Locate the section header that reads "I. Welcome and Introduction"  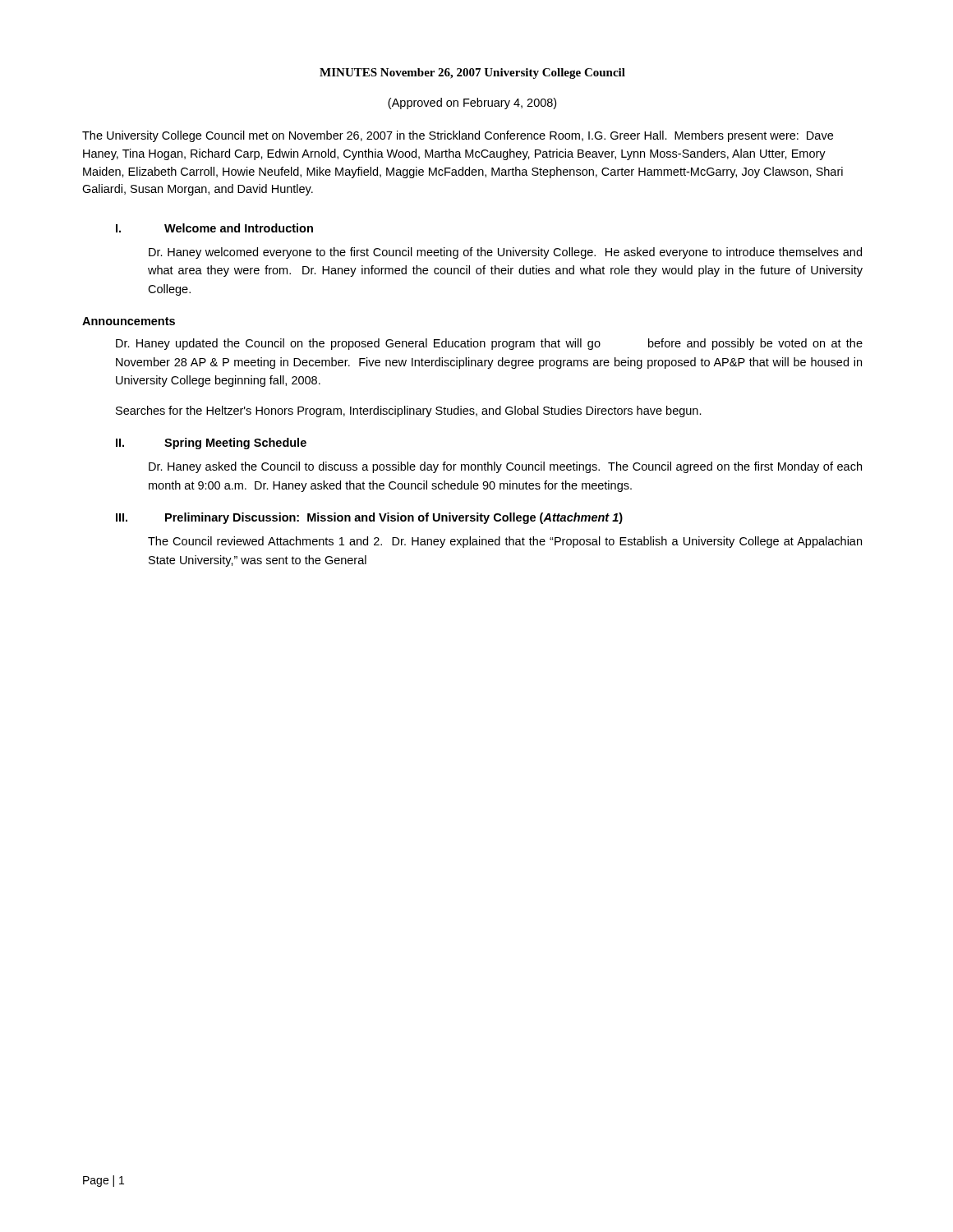214,228
